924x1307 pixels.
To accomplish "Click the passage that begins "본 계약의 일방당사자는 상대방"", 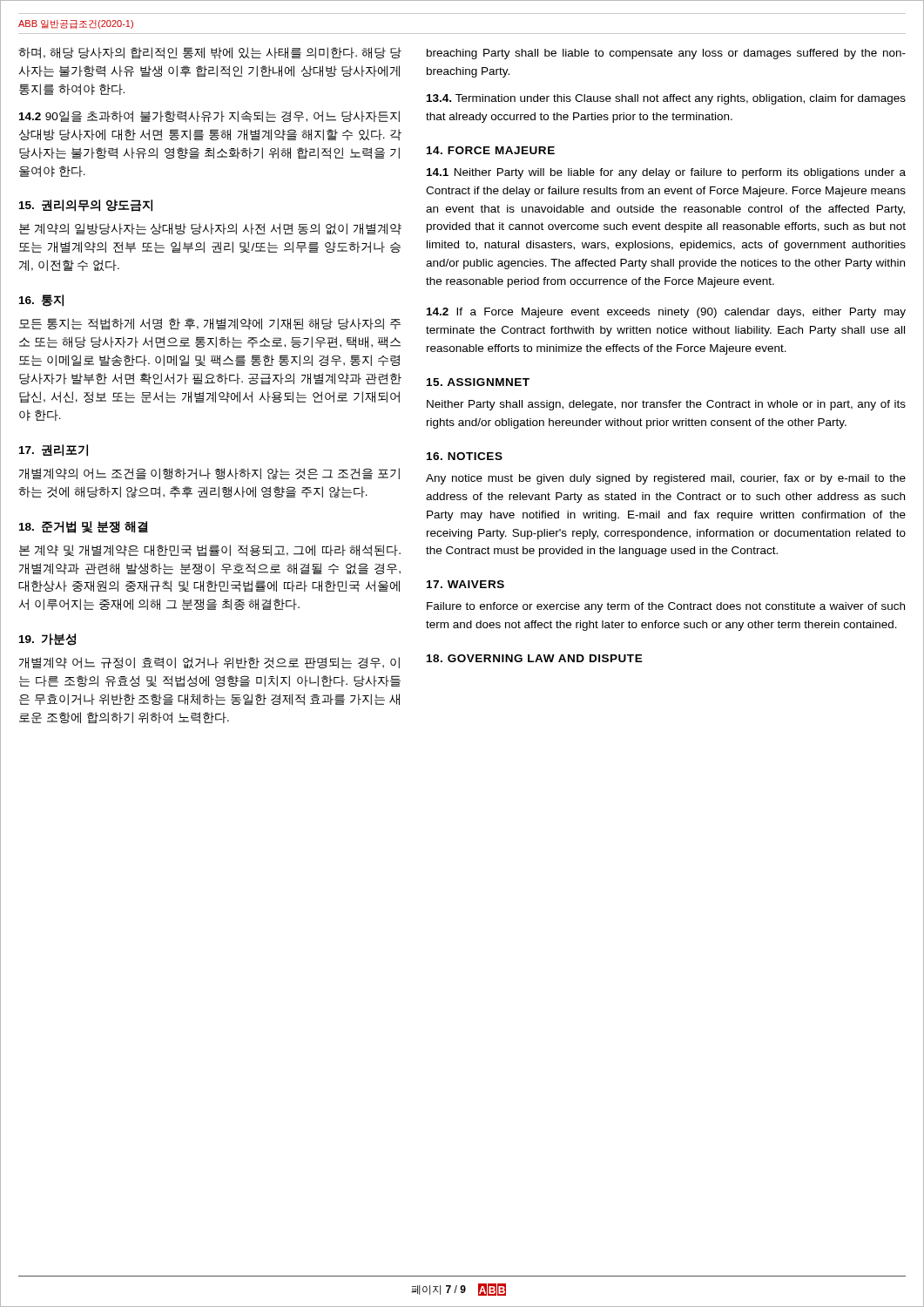I will coord(210,247).
